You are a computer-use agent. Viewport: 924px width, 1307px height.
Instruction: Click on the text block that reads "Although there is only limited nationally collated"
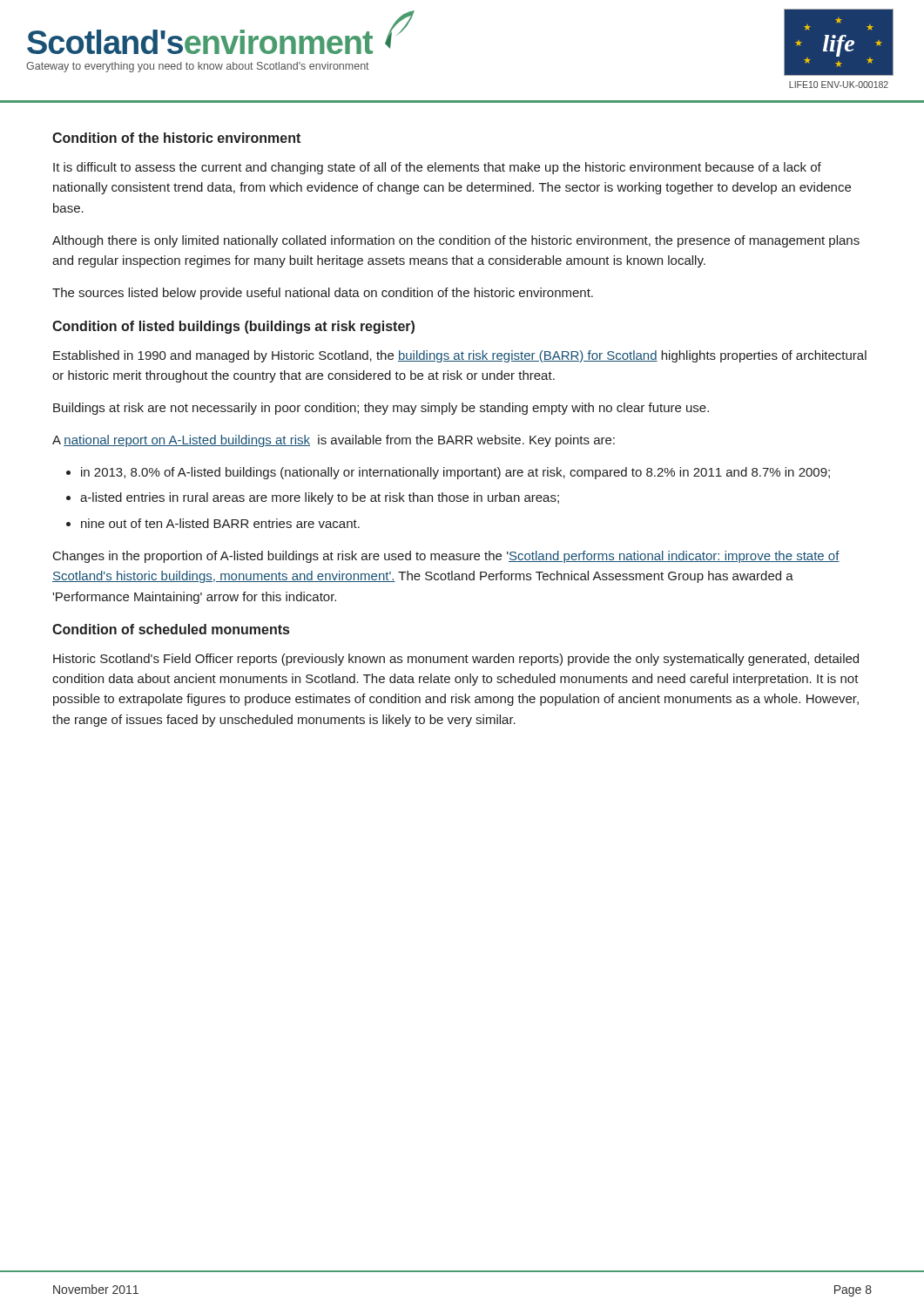(x=456, y=250)
